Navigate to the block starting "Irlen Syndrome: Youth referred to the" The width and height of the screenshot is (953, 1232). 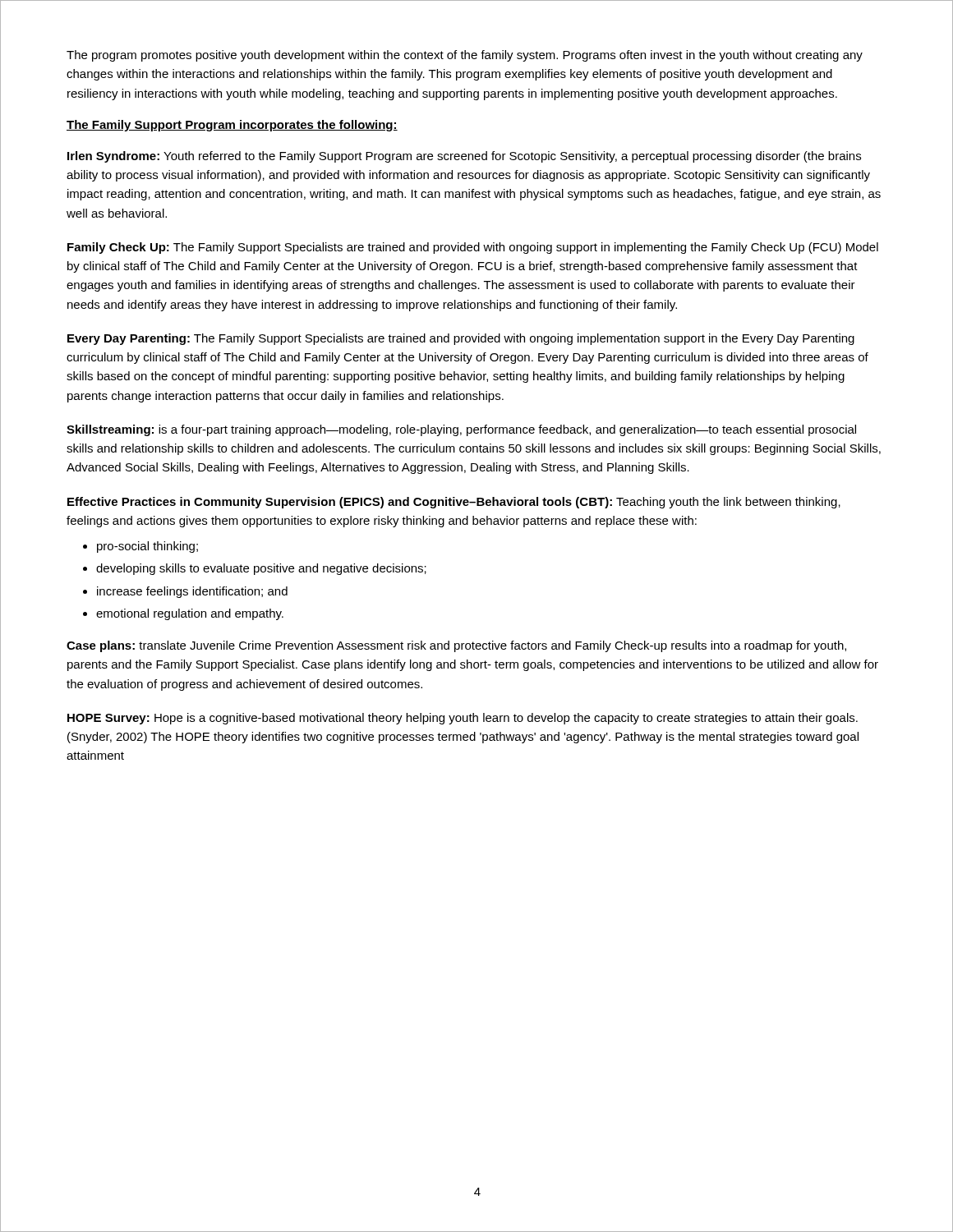click(x=474, y=184)
